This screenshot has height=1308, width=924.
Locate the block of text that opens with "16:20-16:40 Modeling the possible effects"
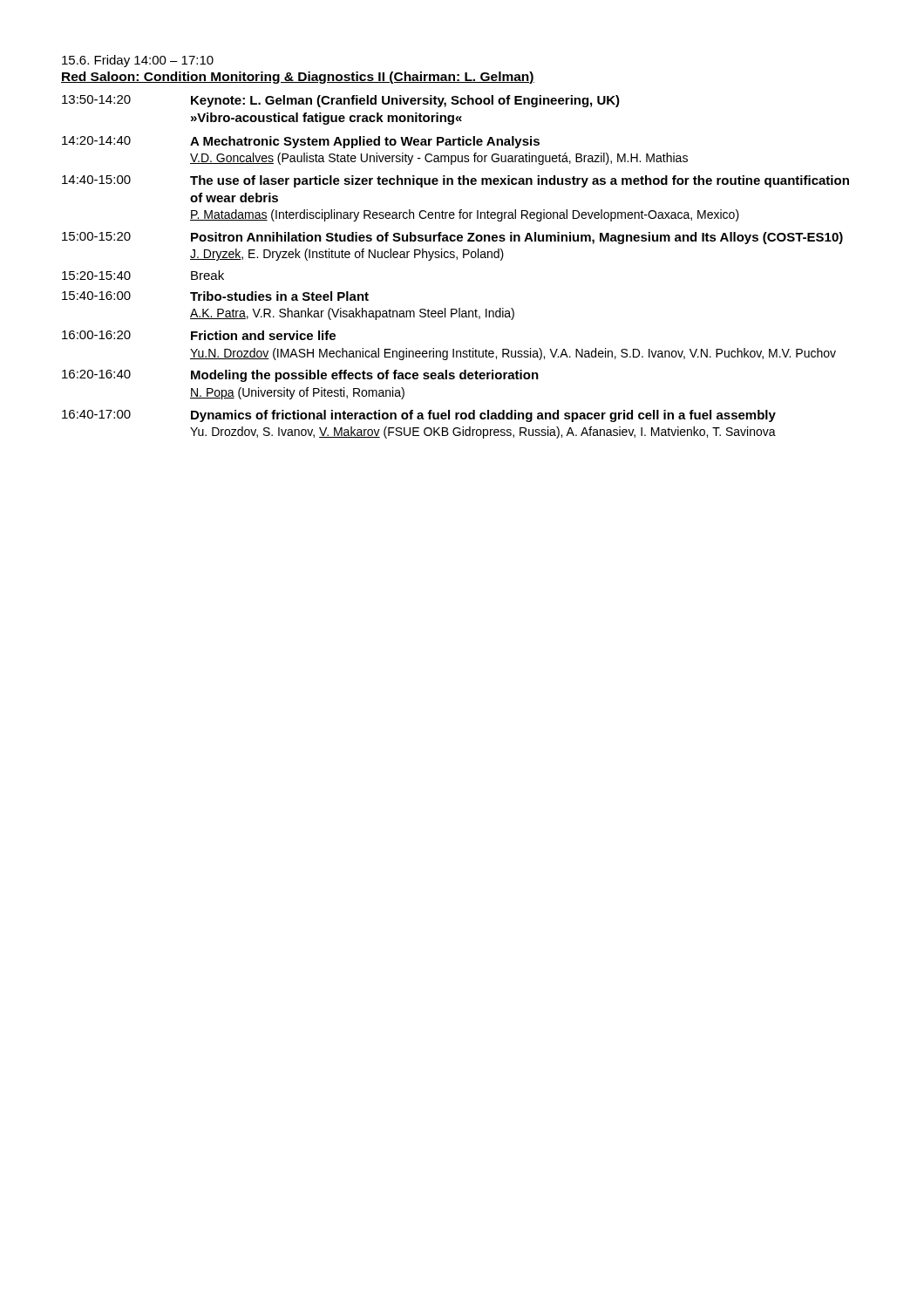tap(462, 384)
